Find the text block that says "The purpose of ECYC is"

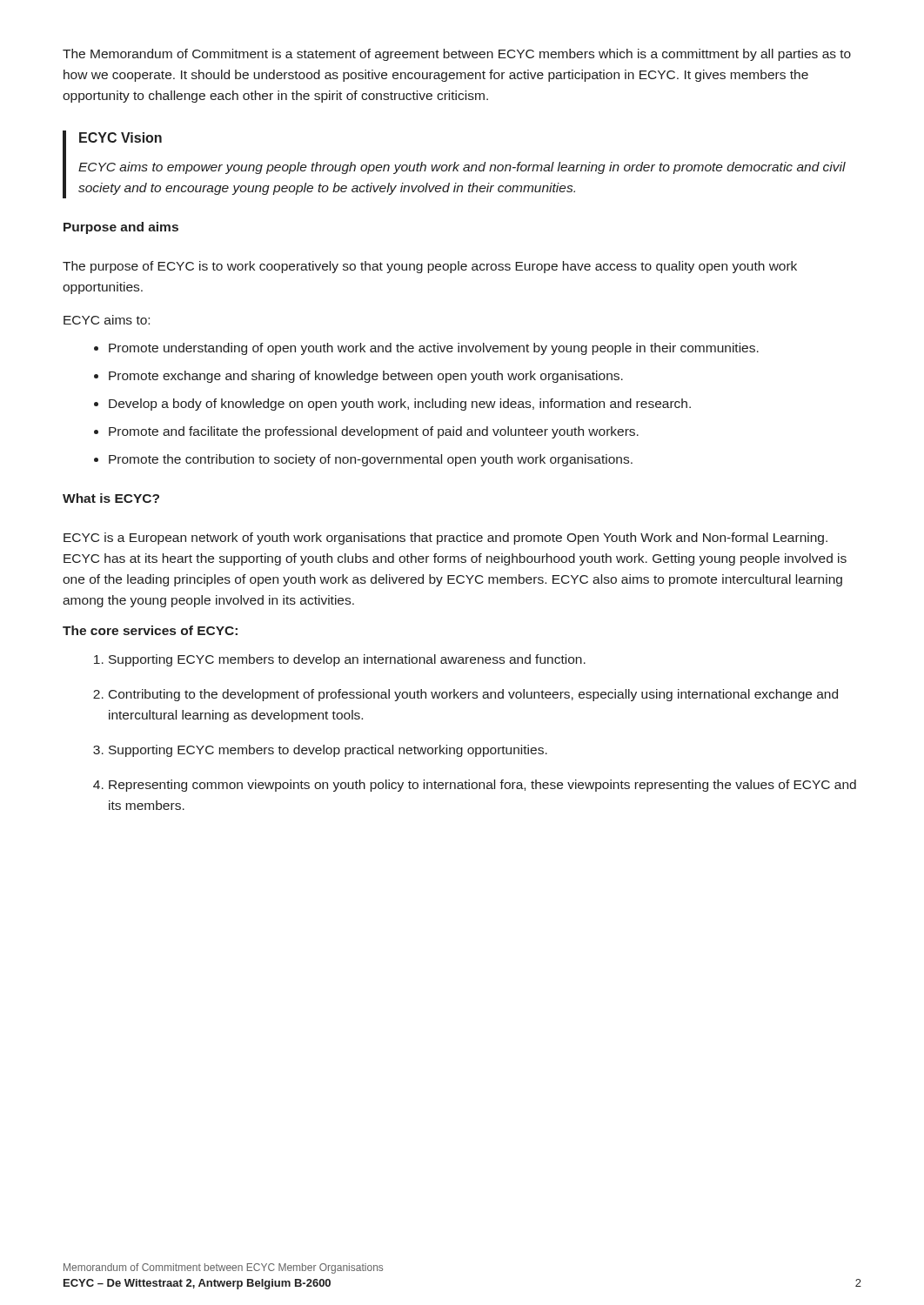[x=430, y=276]
